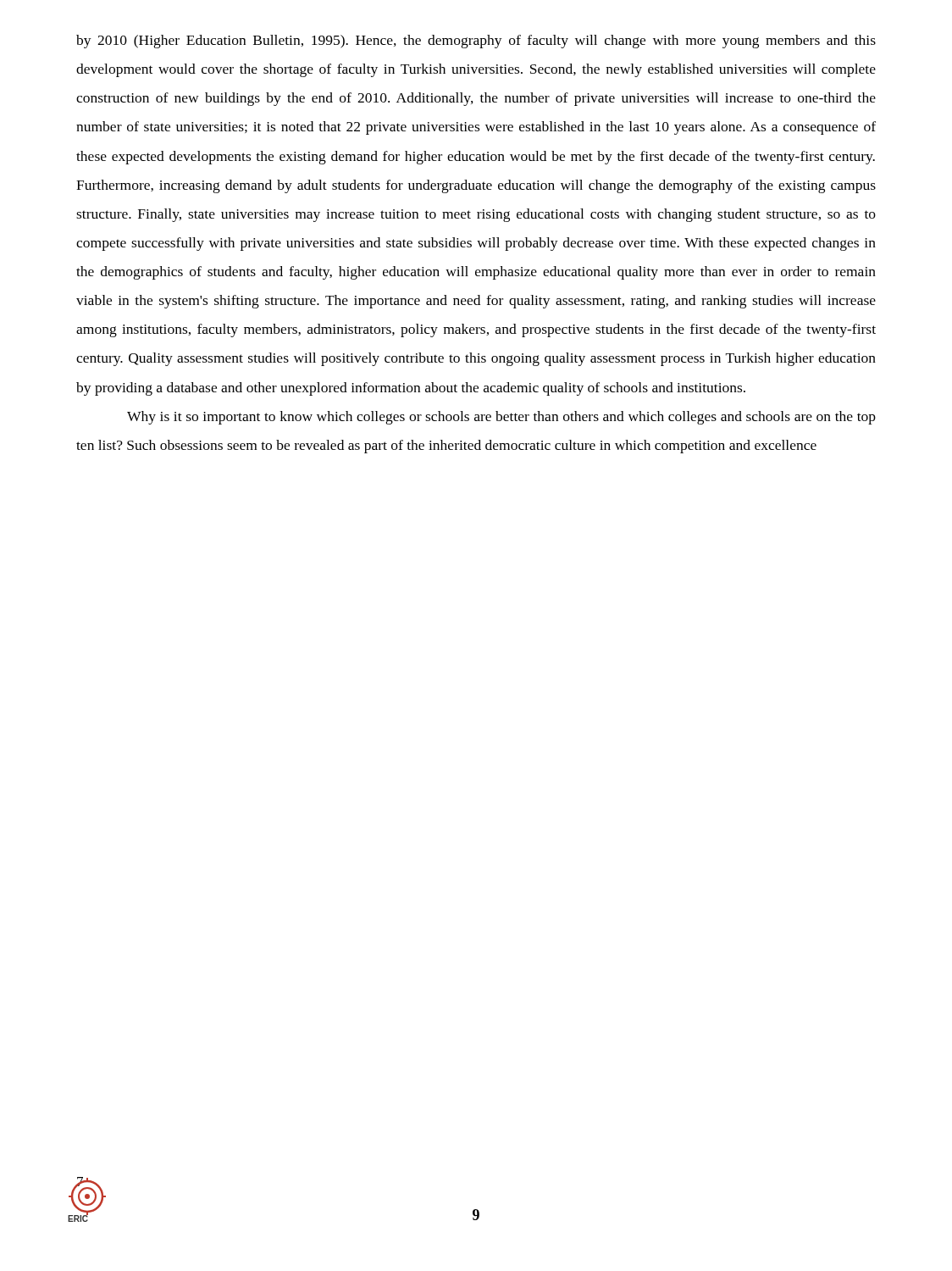Locate a logo
The height and width of the screenshot is (1271, 952).
[x=93, y=1201]
